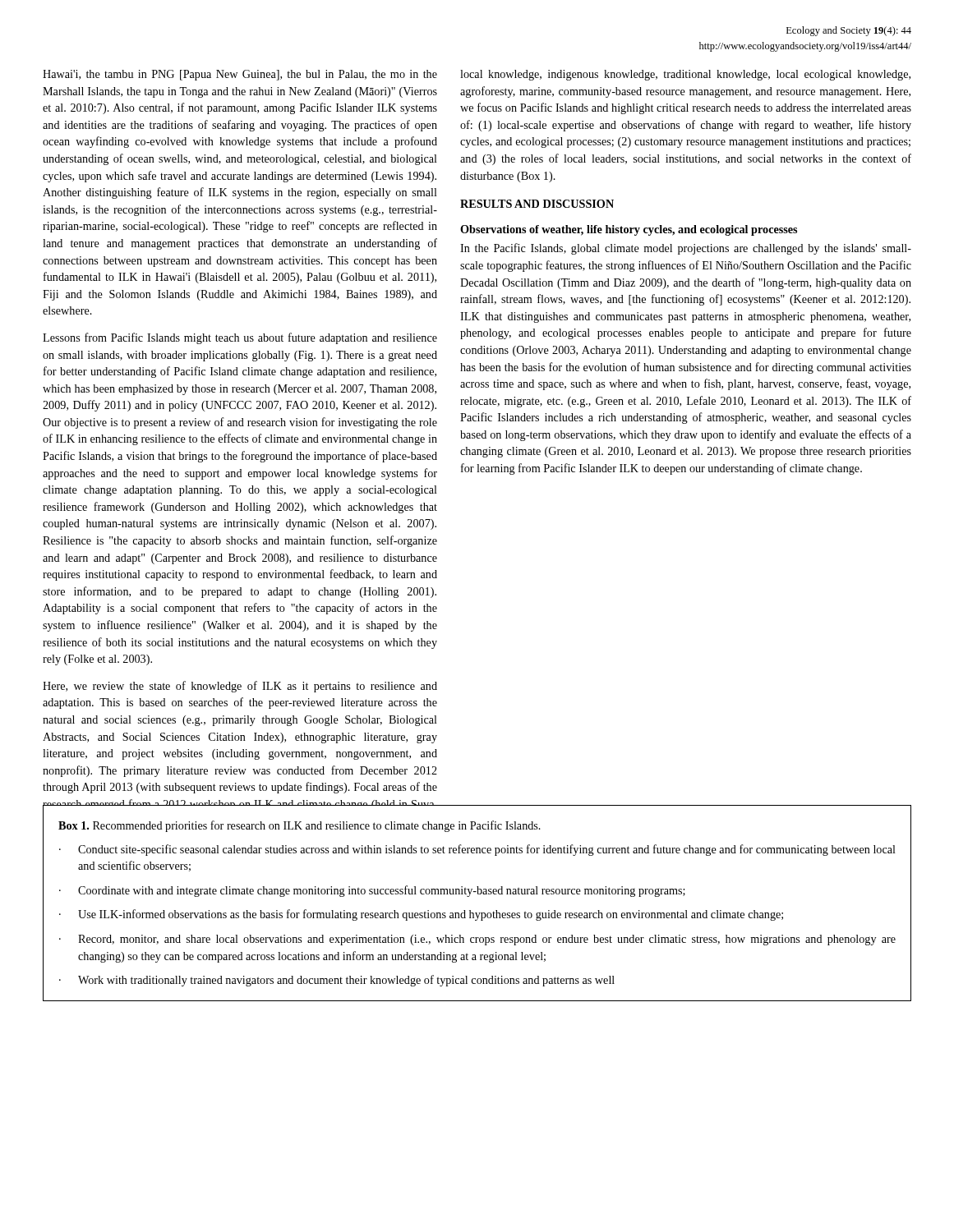The image size is (954, 1232).
Task: Select the text block that reads "In the Pacific"
Action: [686, 358]
